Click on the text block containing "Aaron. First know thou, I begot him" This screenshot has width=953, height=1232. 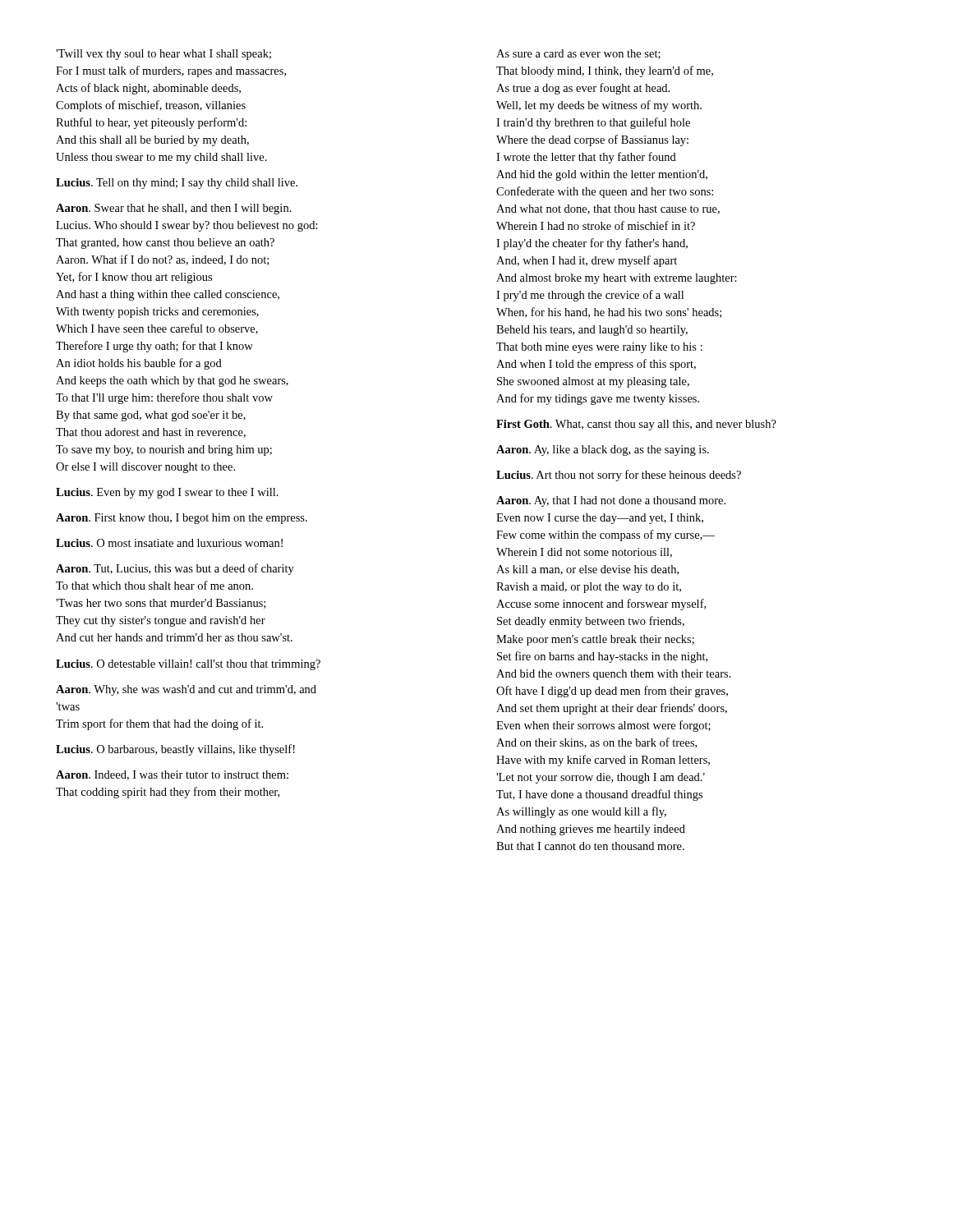point(256,518)
